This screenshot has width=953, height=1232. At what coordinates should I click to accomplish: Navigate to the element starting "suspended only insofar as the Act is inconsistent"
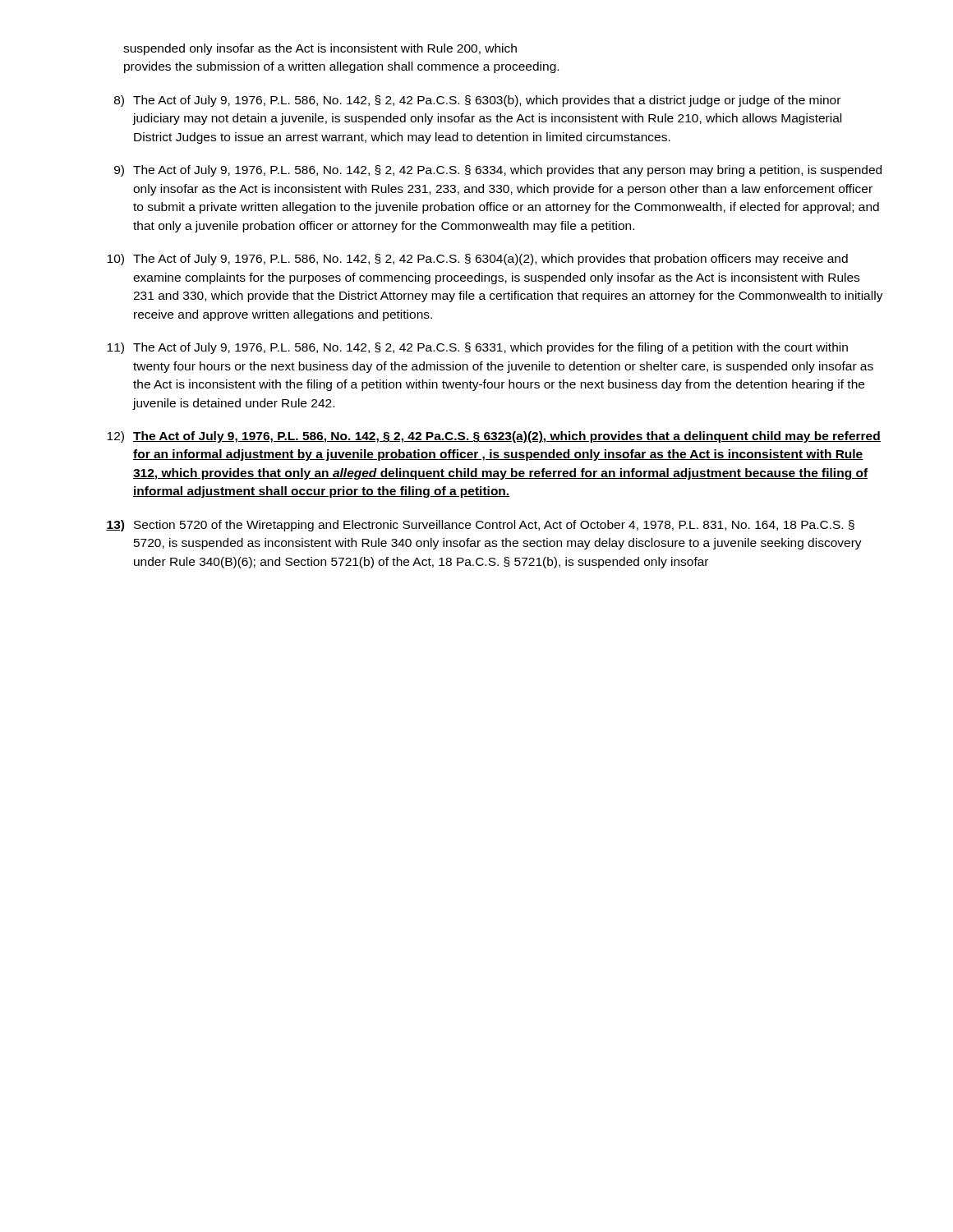pyautogui.click(x=342, y=57)
